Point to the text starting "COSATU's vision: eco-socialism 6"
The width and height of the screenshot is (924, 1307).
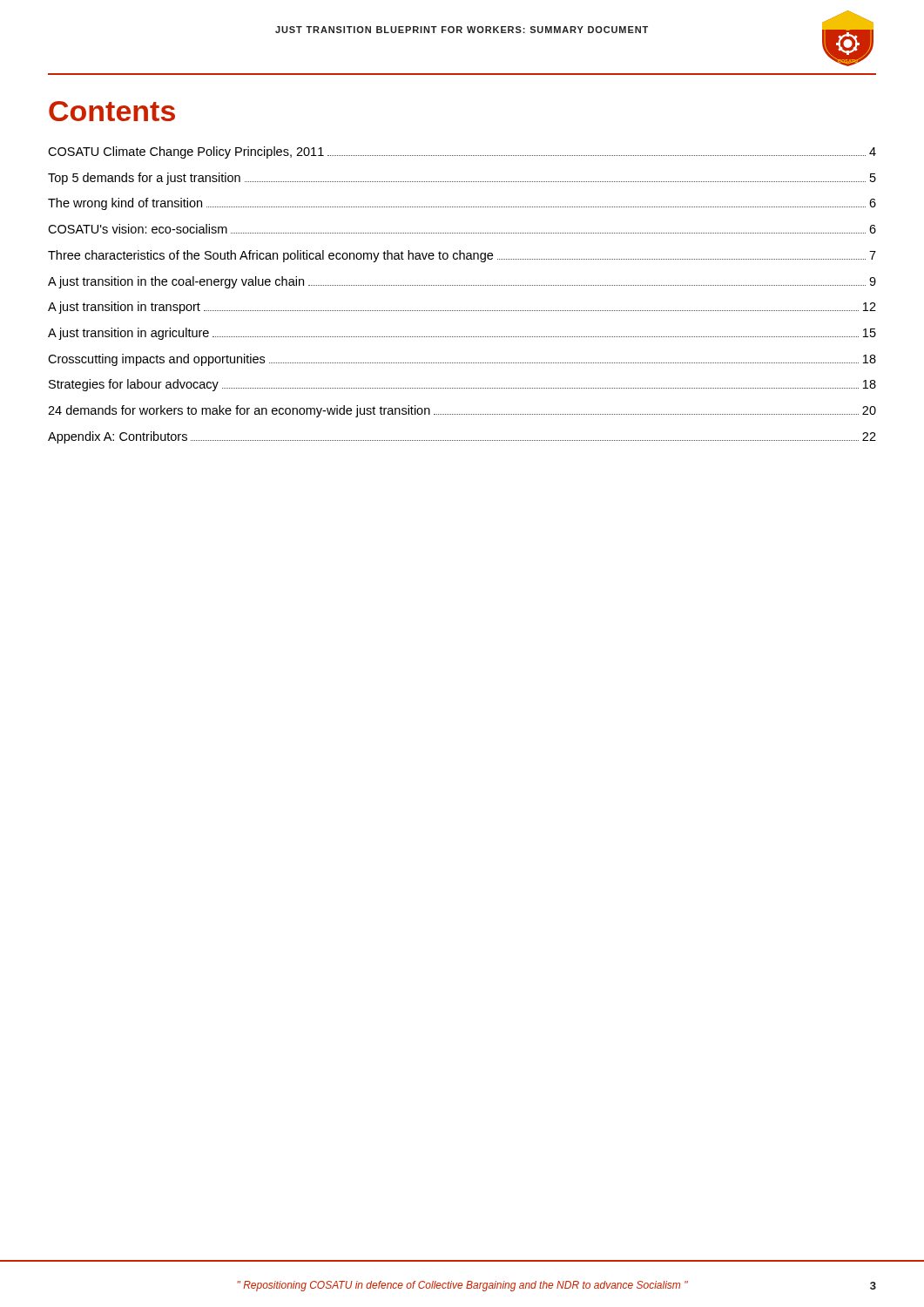[x=462, y=230]
